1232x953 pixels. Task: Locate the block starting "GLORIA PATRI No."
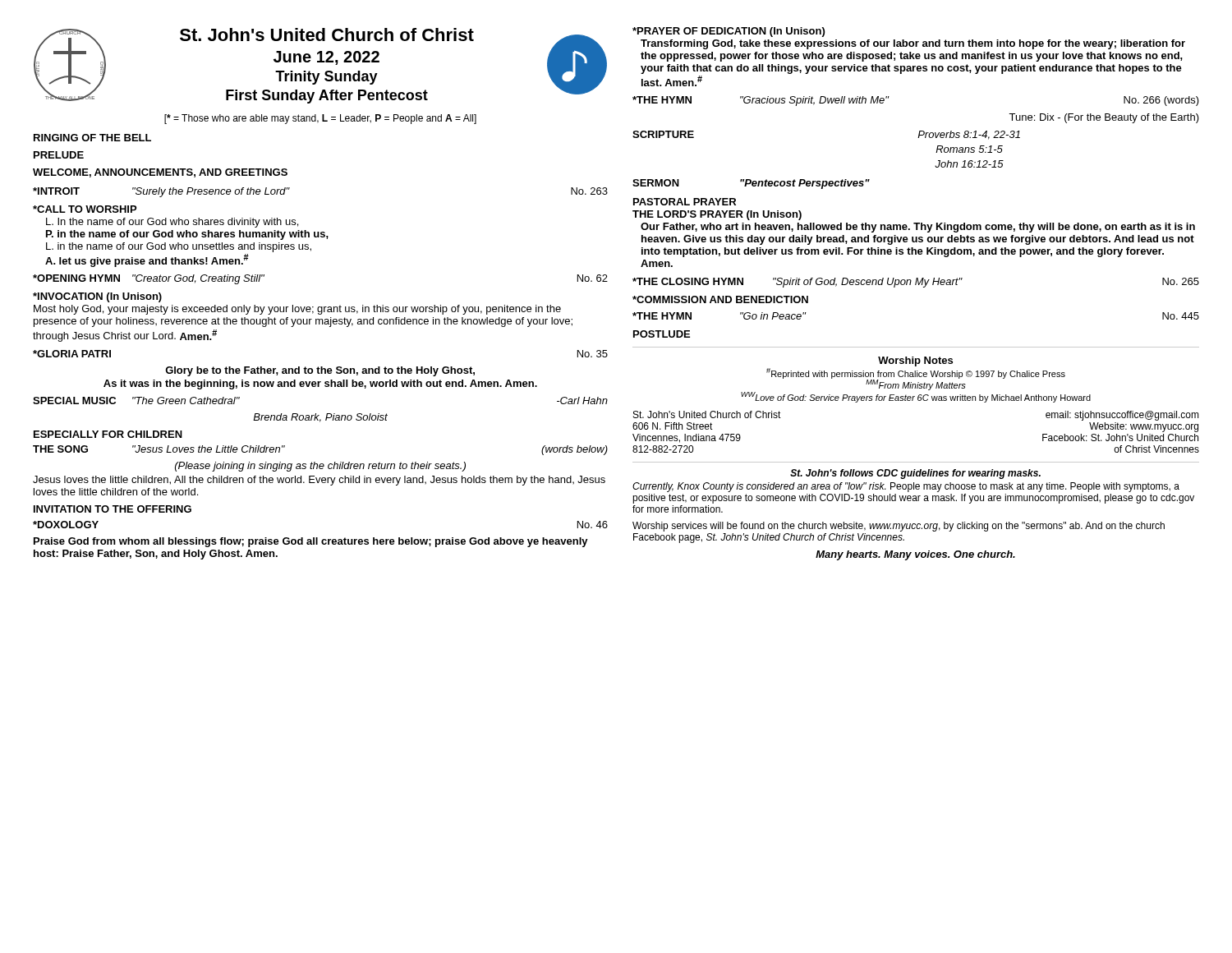point(73,354)
